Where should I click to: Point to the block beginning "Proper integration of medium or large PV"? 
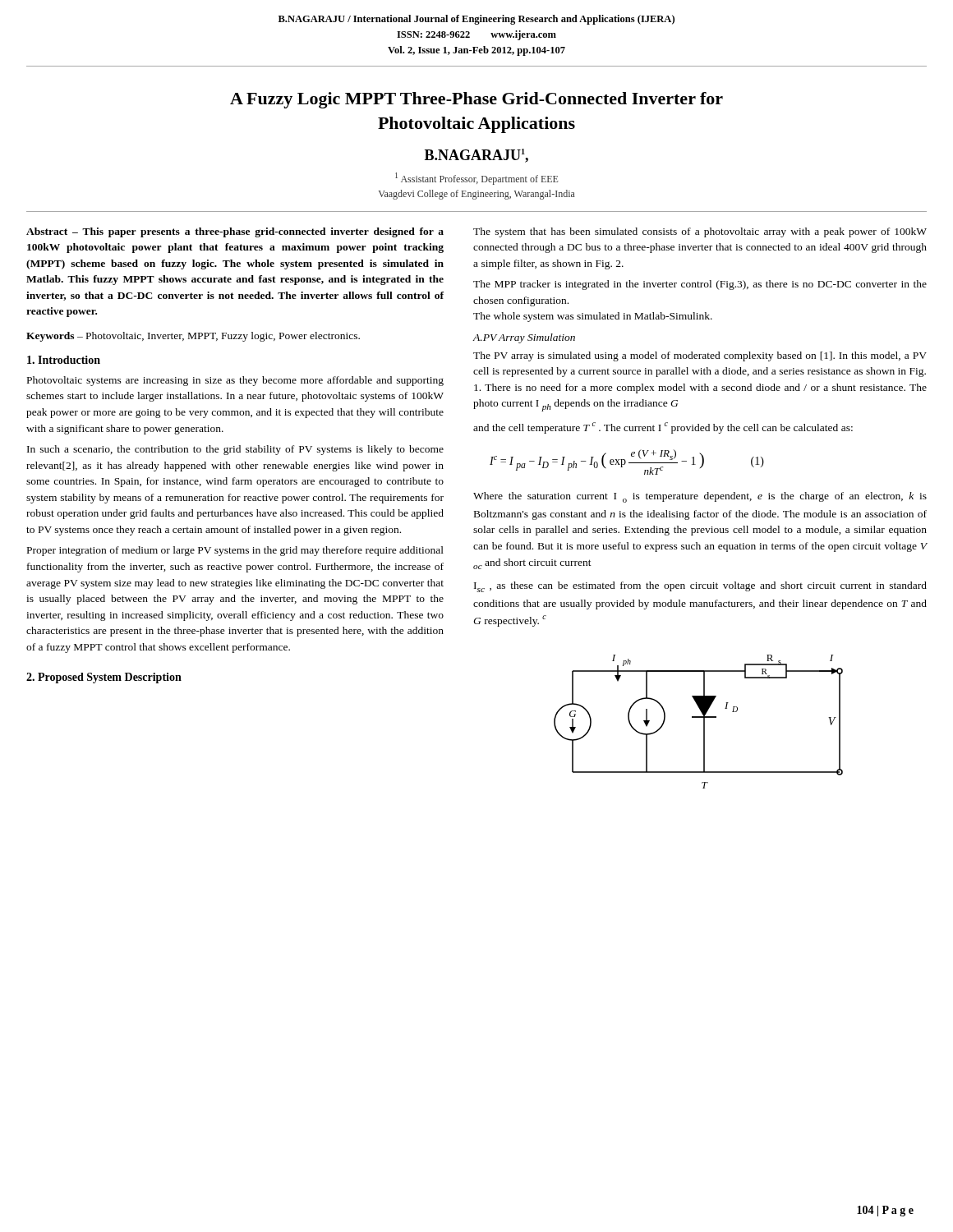235,599
